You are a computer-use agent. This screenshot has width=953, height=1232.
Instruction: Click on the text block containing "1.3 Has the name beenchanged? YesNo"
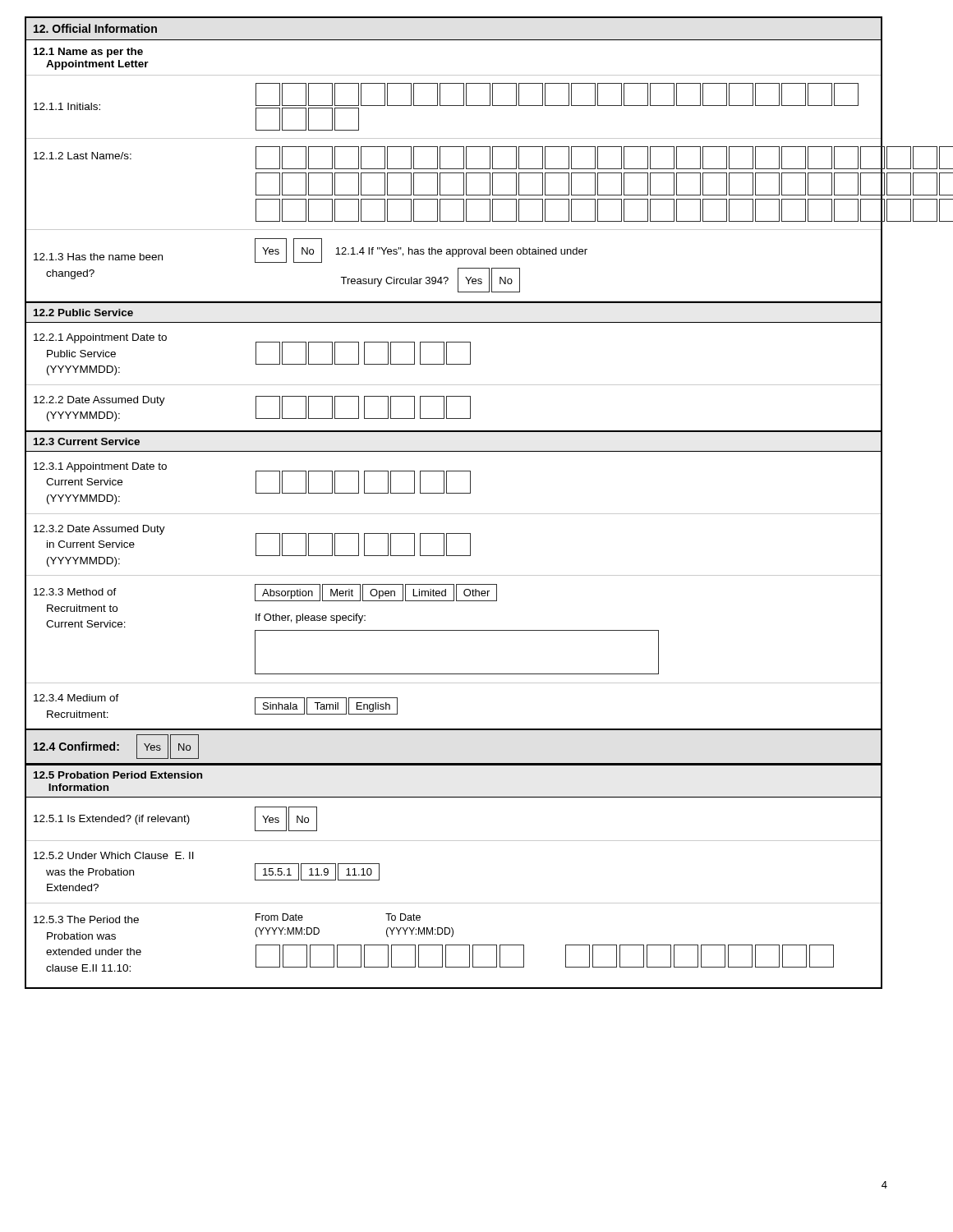pos(453,265)
